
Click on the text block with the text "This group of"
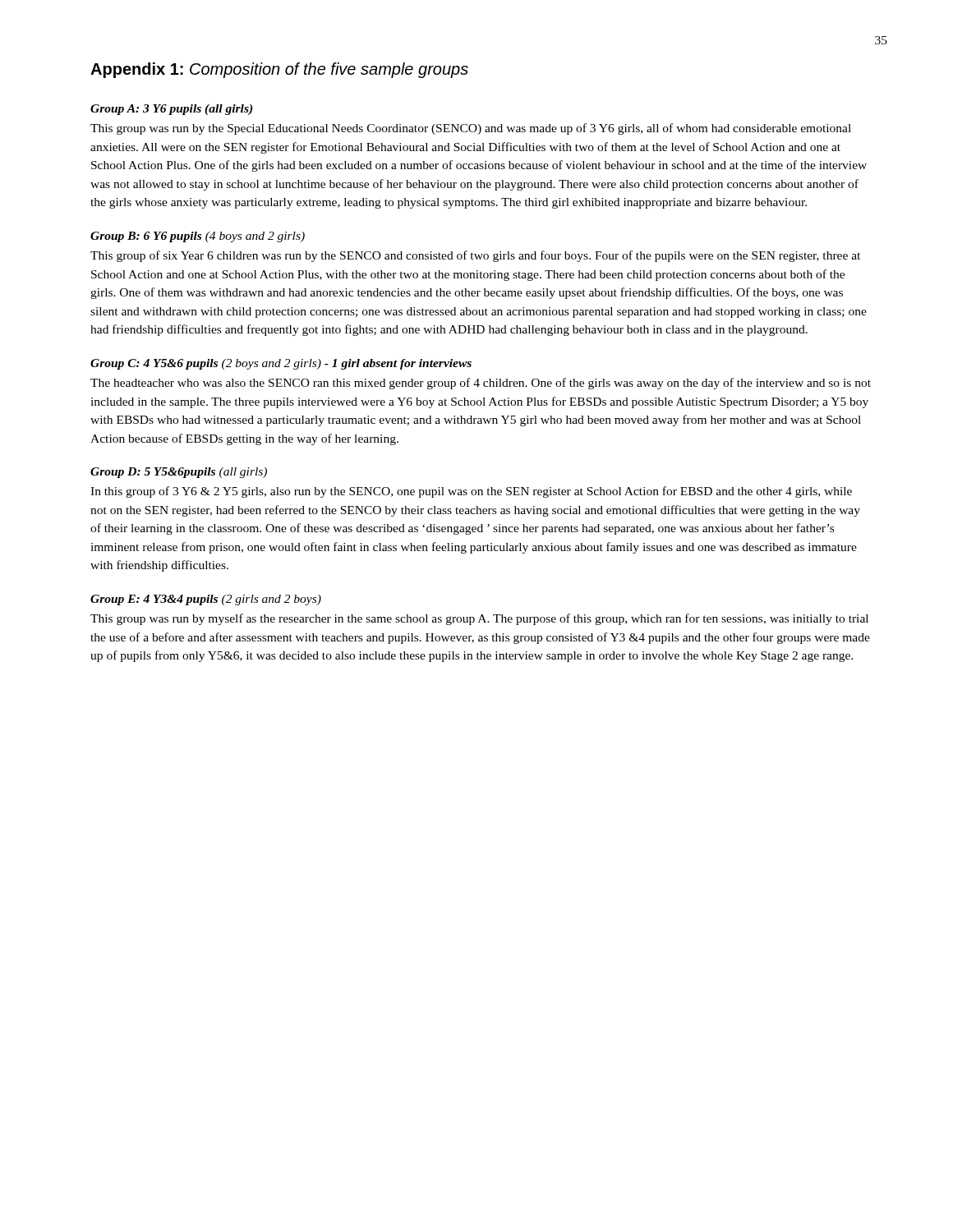pos(478,292)
